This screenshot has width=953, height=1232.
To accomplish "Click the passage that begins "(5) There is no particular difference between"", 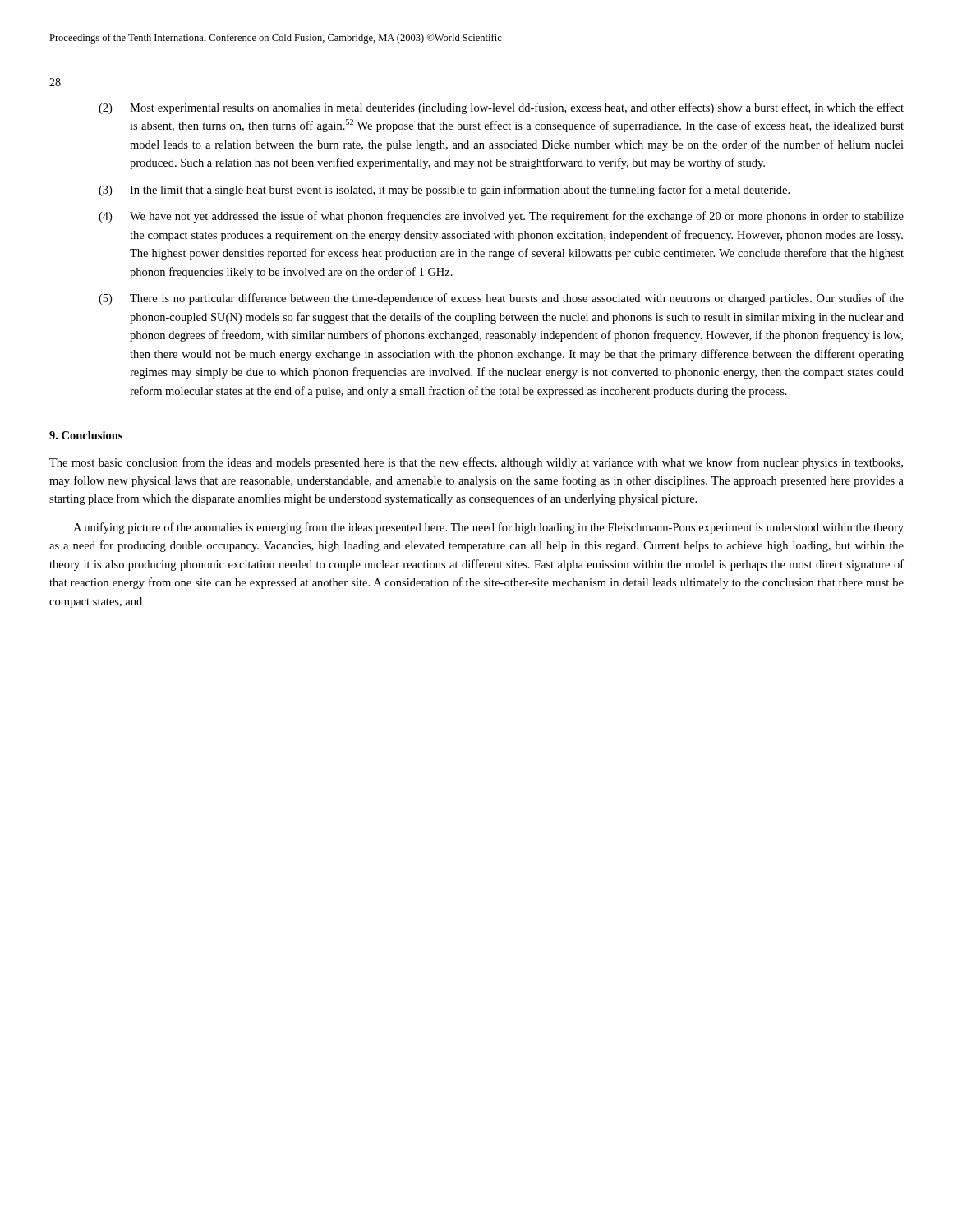I will coord(501,345).
